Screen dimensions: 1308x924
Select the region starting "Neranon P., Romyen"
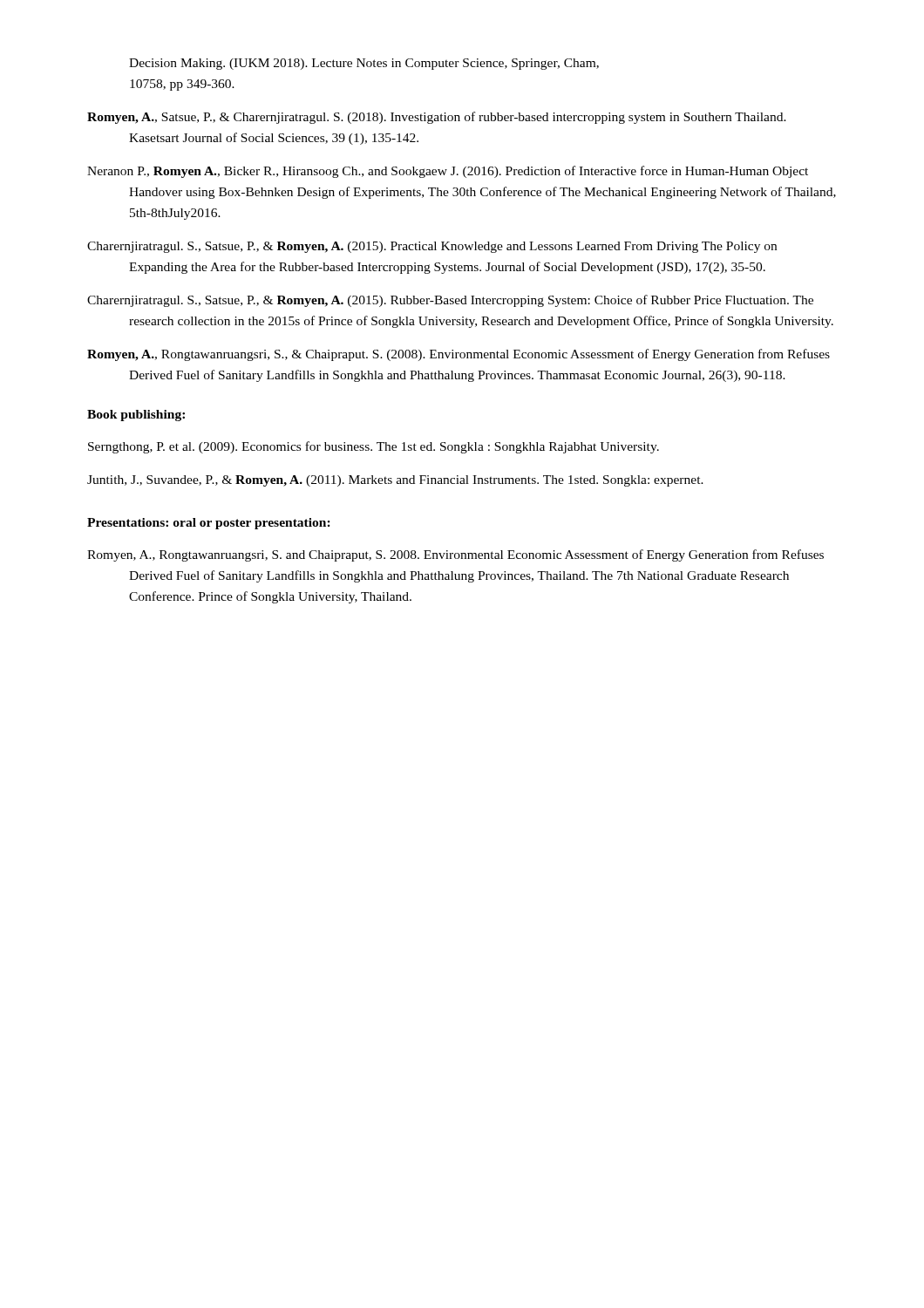[x=462, y=191]
